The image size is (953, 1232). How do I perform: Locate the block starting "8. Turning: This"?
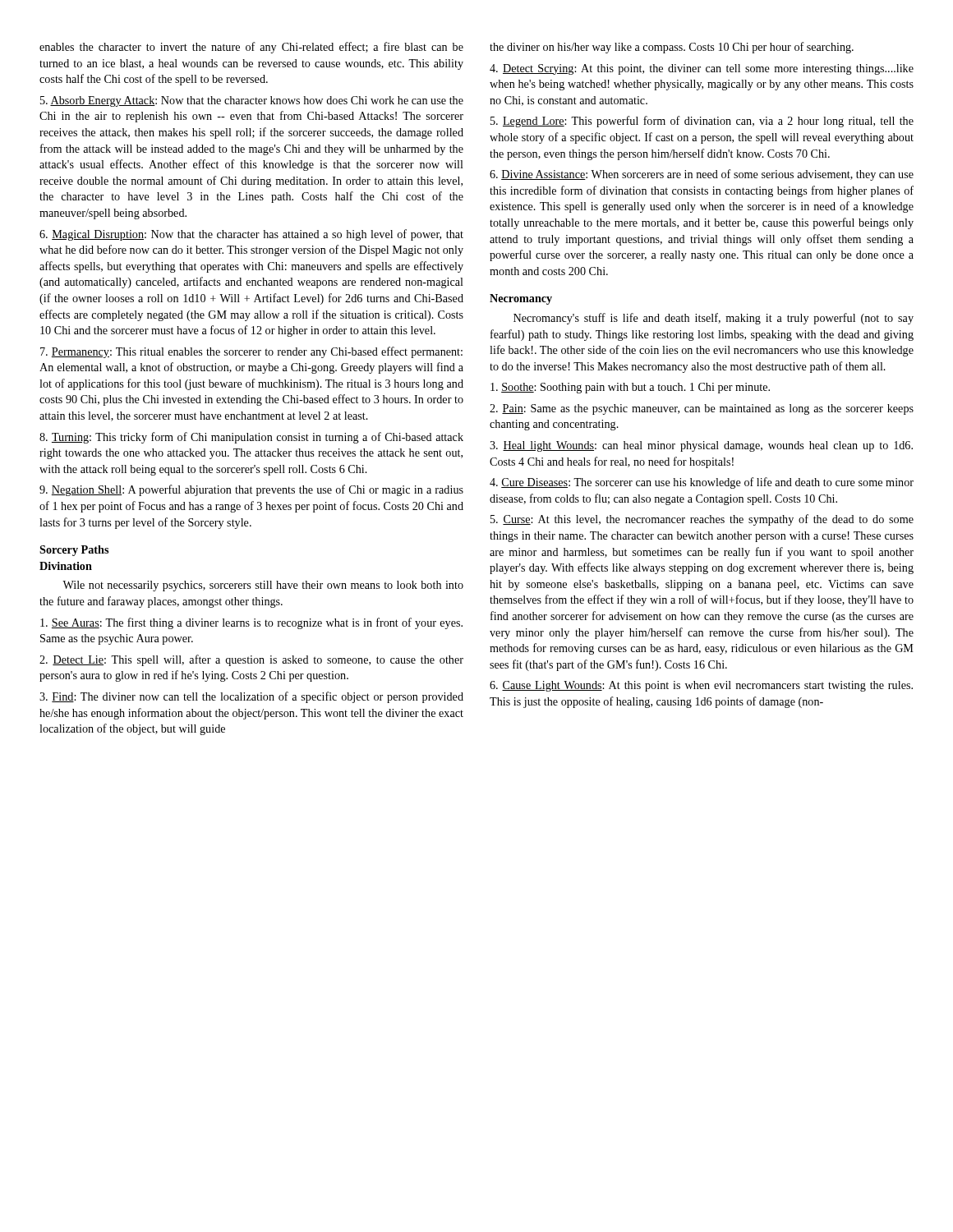tap(251, 453)
